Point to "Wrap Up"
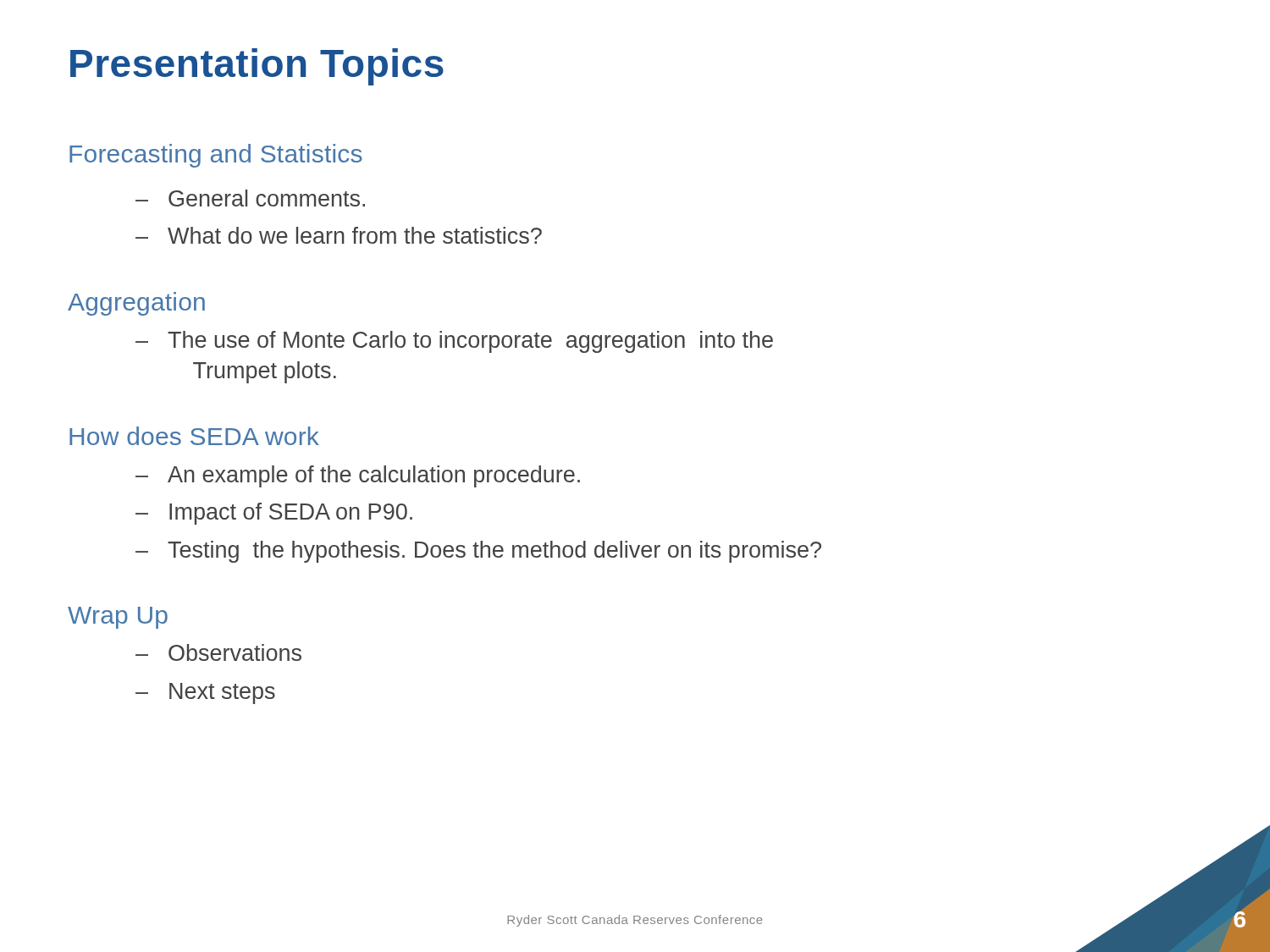Screen dimensions: 952x1270 tap(118, 615)
